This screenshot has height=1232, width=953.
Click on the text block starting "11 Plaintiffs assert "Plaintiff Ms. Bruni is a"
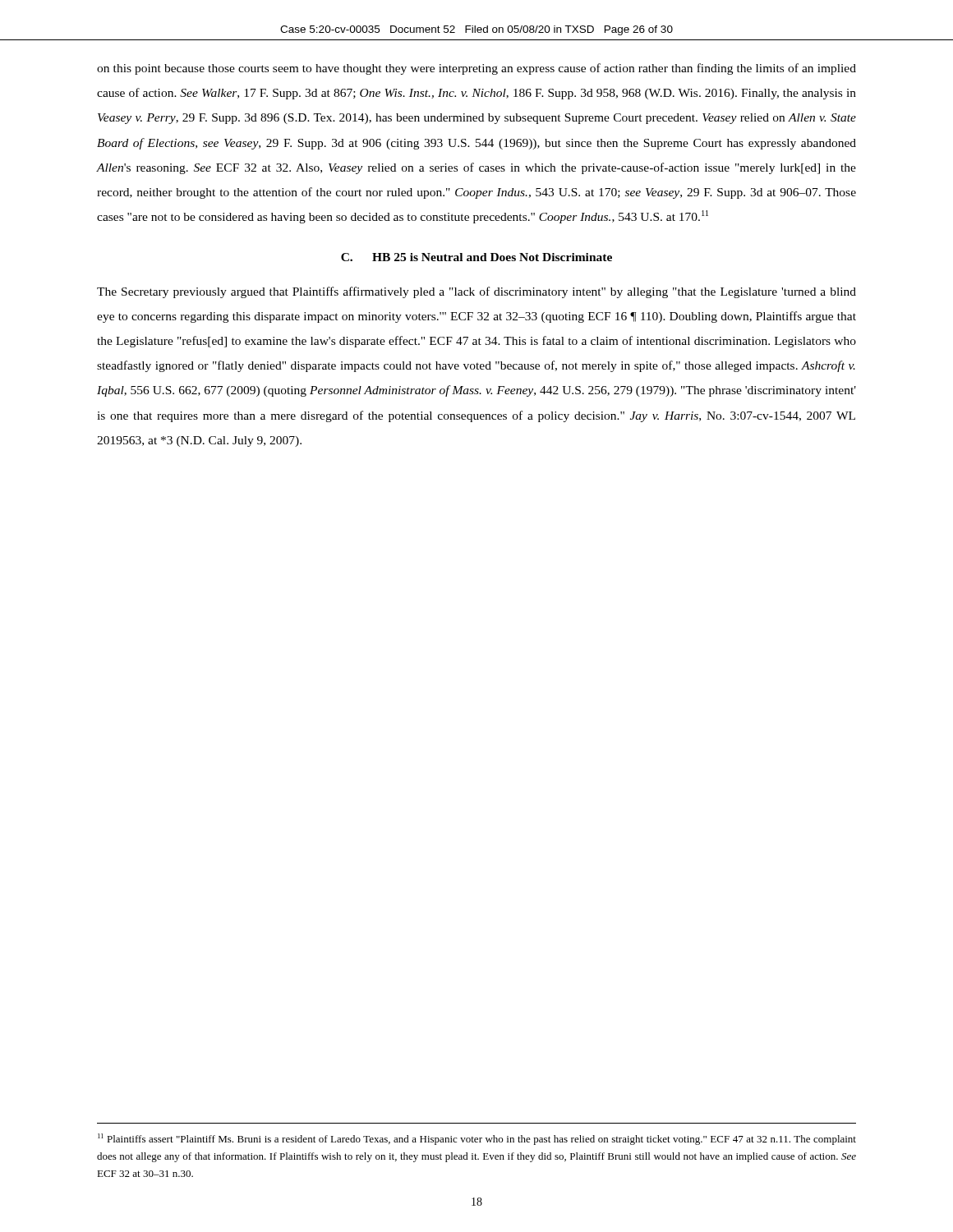[x=476, y=1156]
